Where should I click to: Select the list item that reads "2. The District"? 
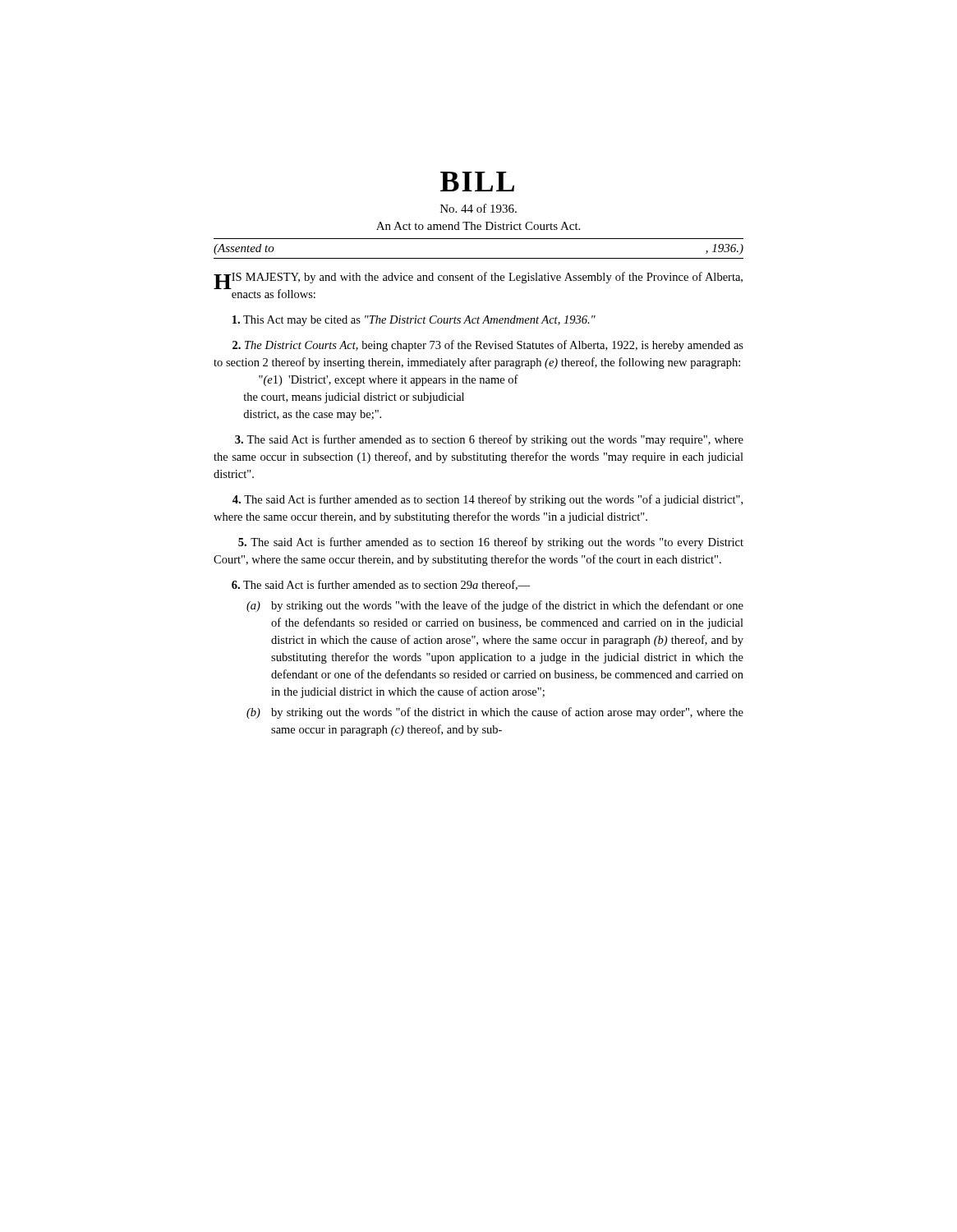point(478,380)
